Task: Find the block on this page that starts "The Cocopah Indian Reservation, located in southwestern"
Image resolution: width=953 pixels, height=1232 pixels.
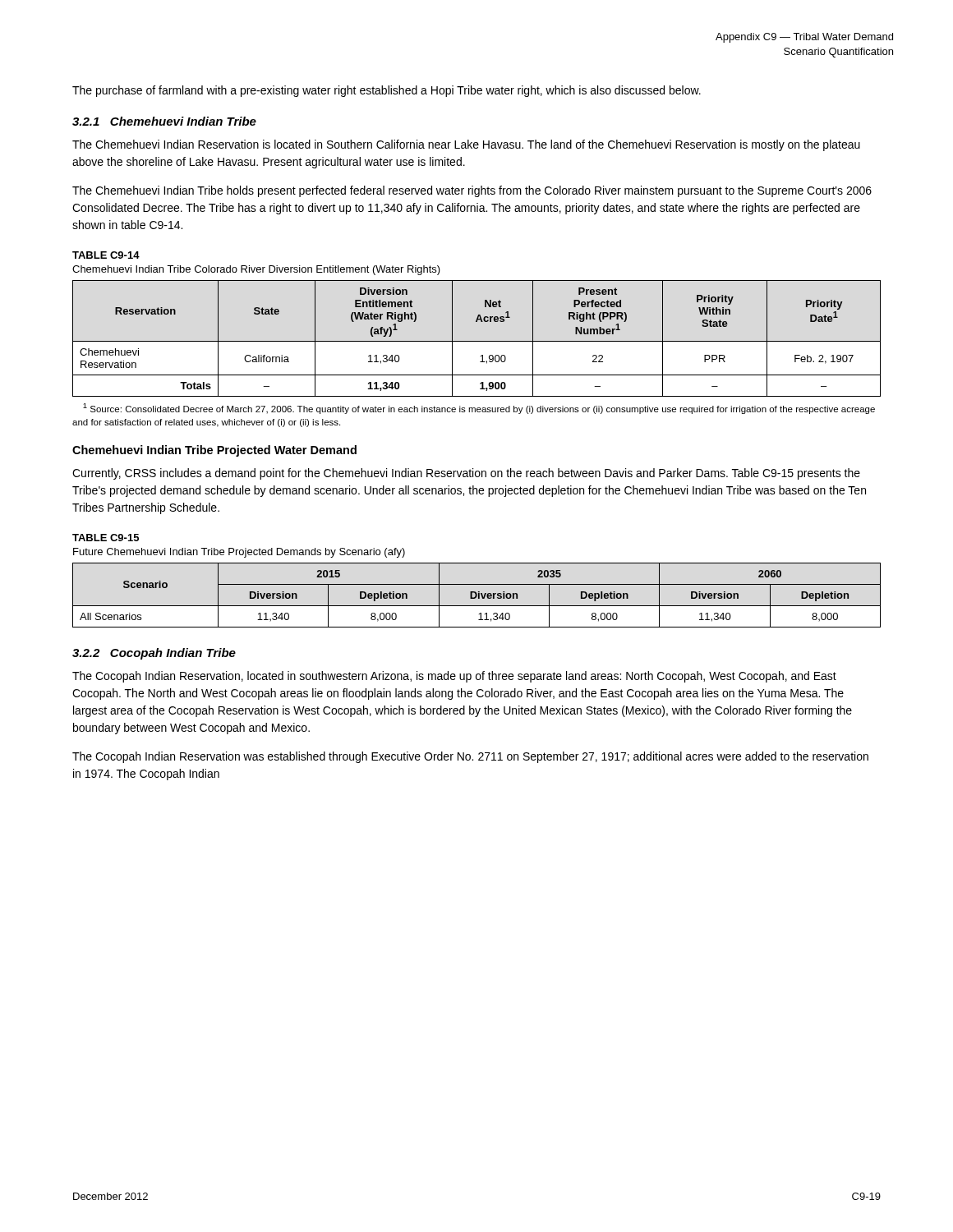Action: [476, 702]
